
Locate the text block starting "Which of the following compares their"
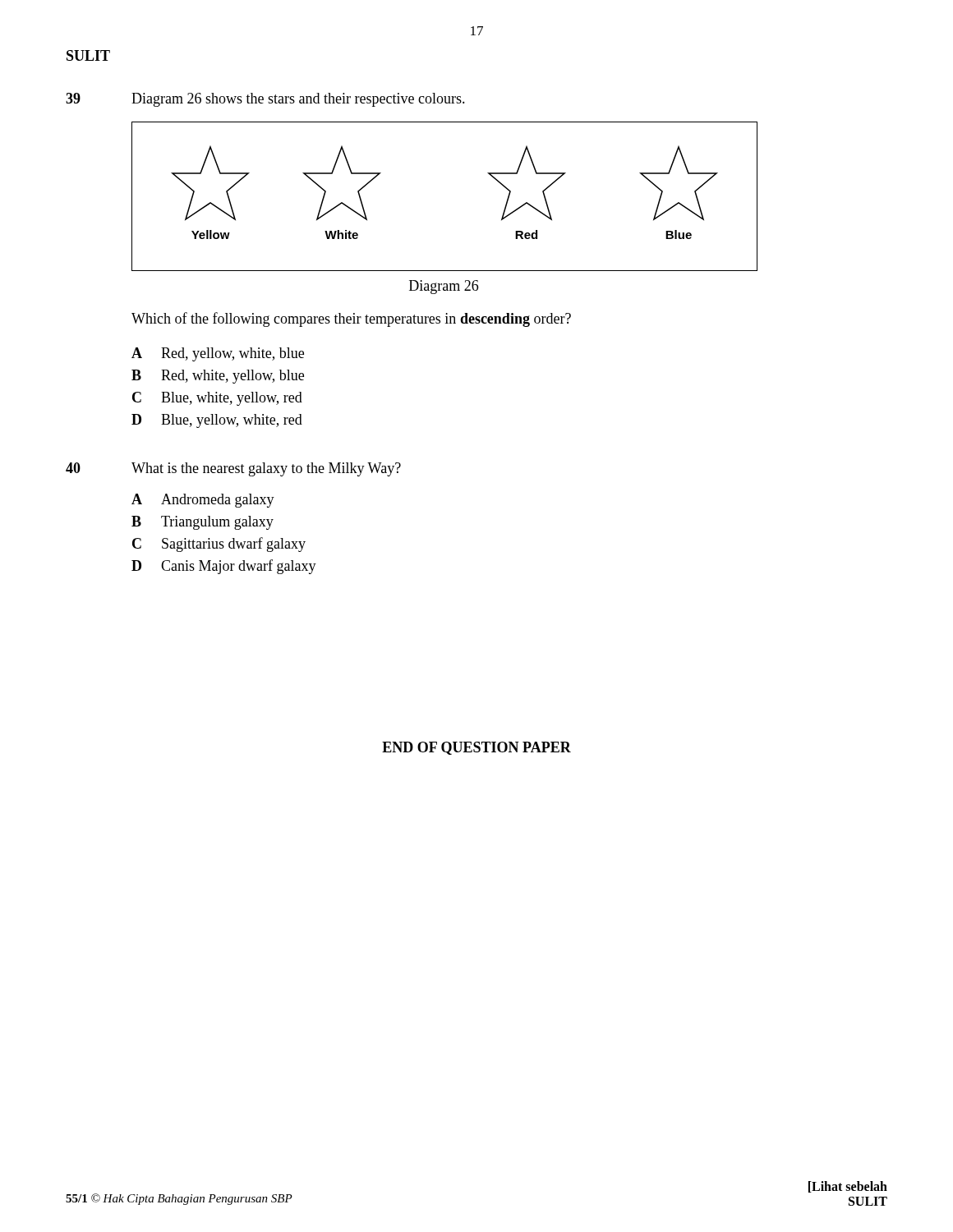click(351, 319)
